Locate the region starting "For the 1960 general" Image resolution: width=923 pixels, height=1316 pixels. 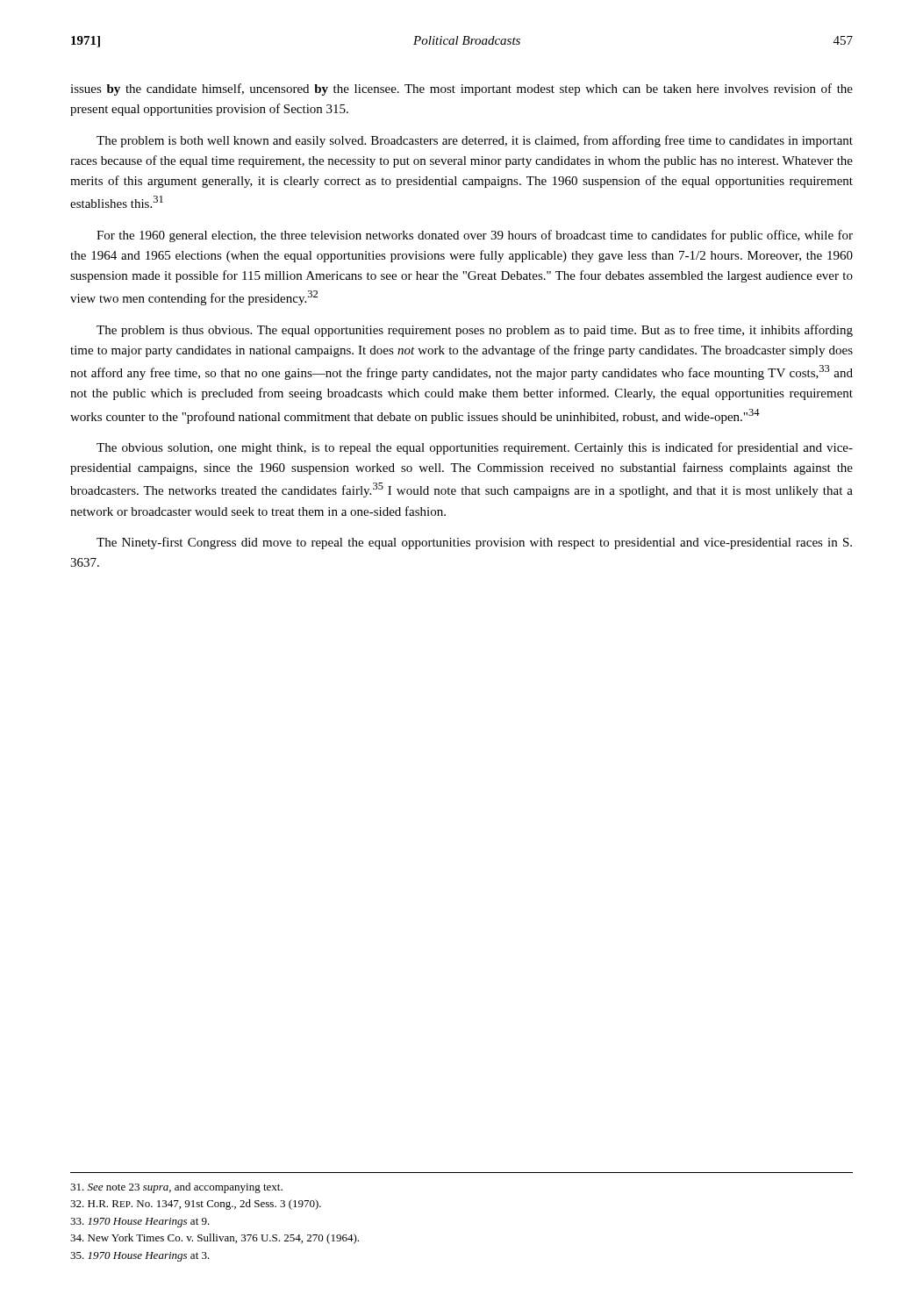[462, 267]
